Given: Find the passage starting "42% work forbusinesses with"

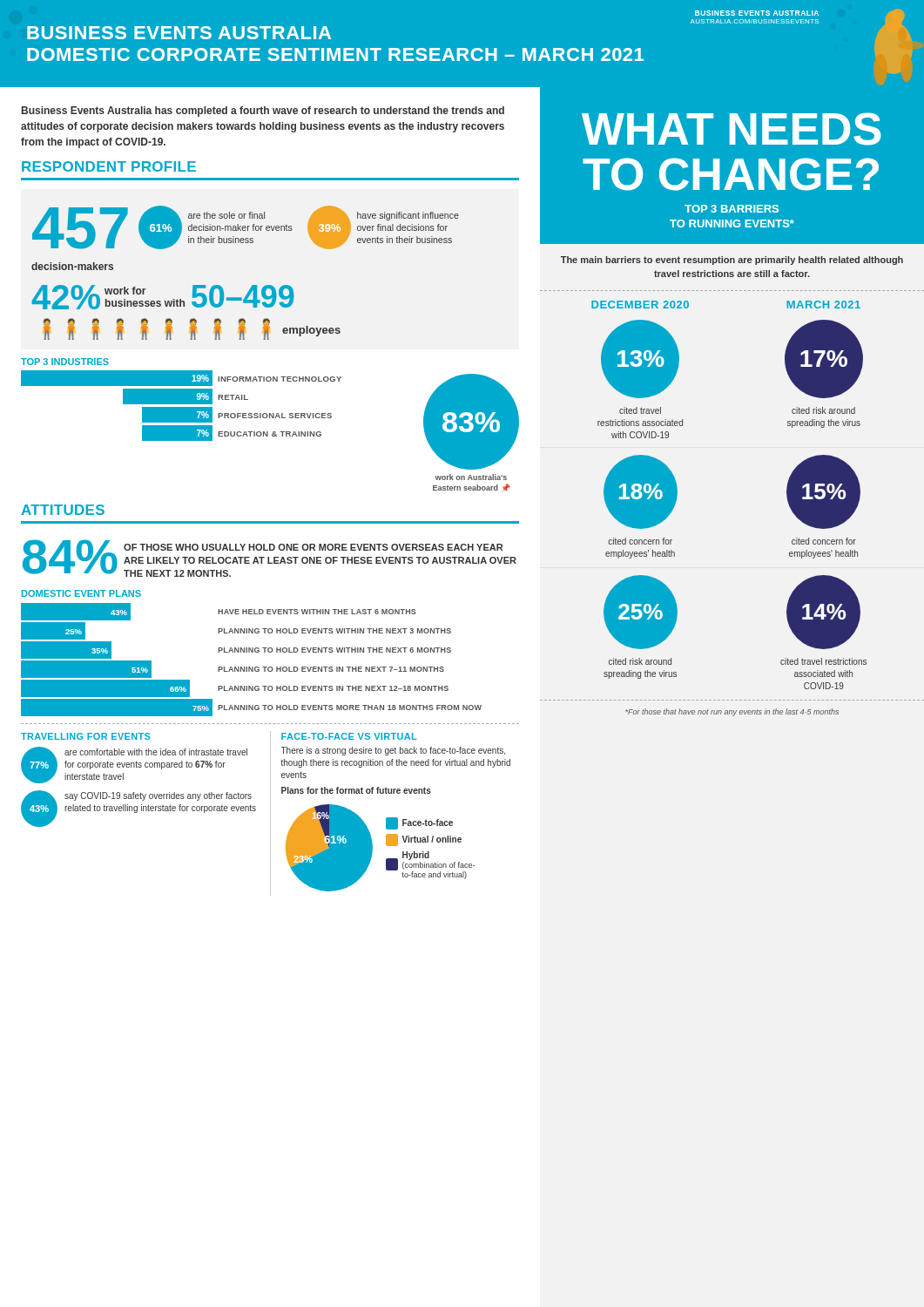Looking at the screenshot, I should point(186,310).
